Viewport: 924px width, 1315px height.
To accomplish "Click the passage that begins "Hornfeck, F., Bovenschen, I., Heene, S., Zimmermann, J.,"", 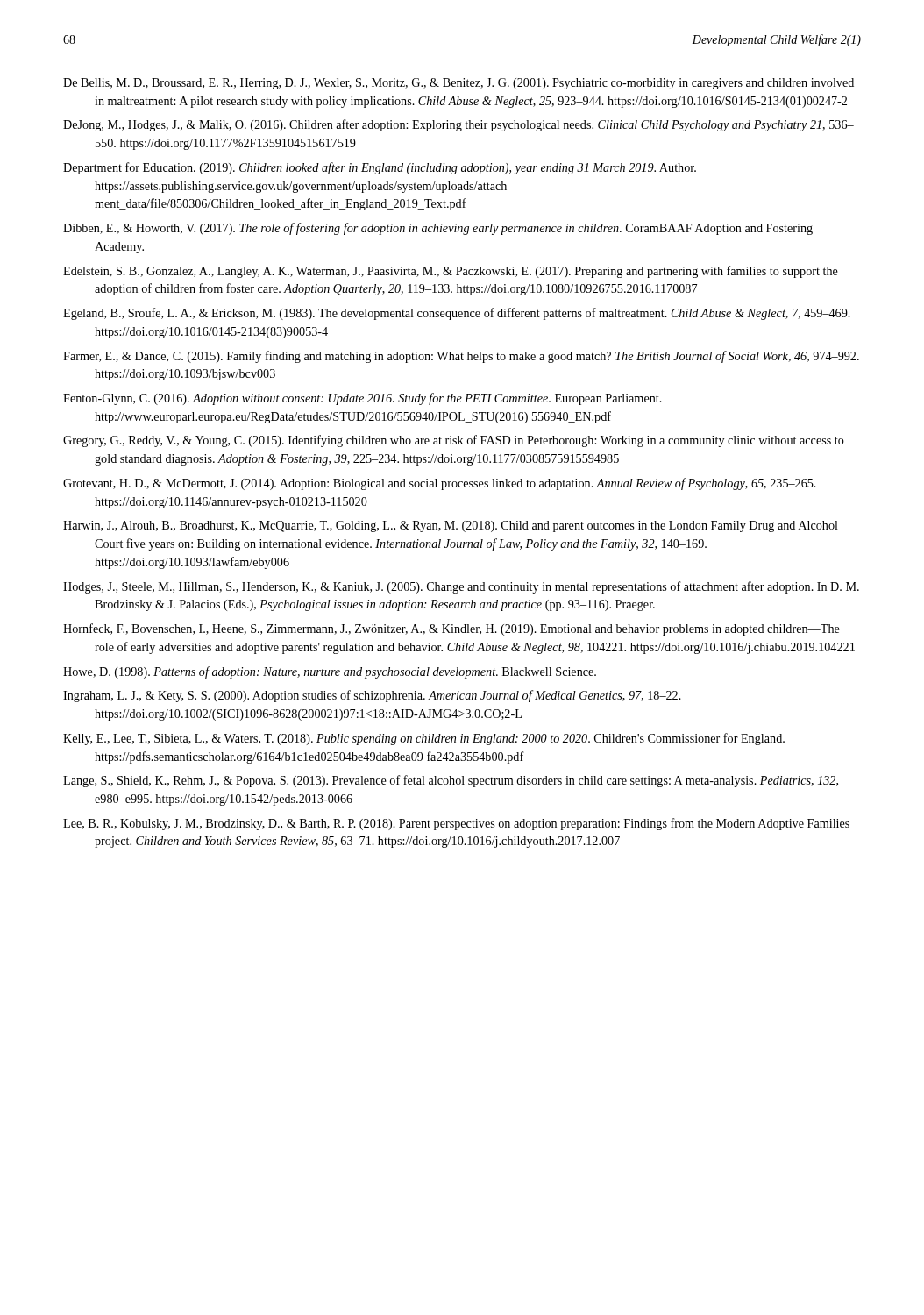I will click(459, 638).
